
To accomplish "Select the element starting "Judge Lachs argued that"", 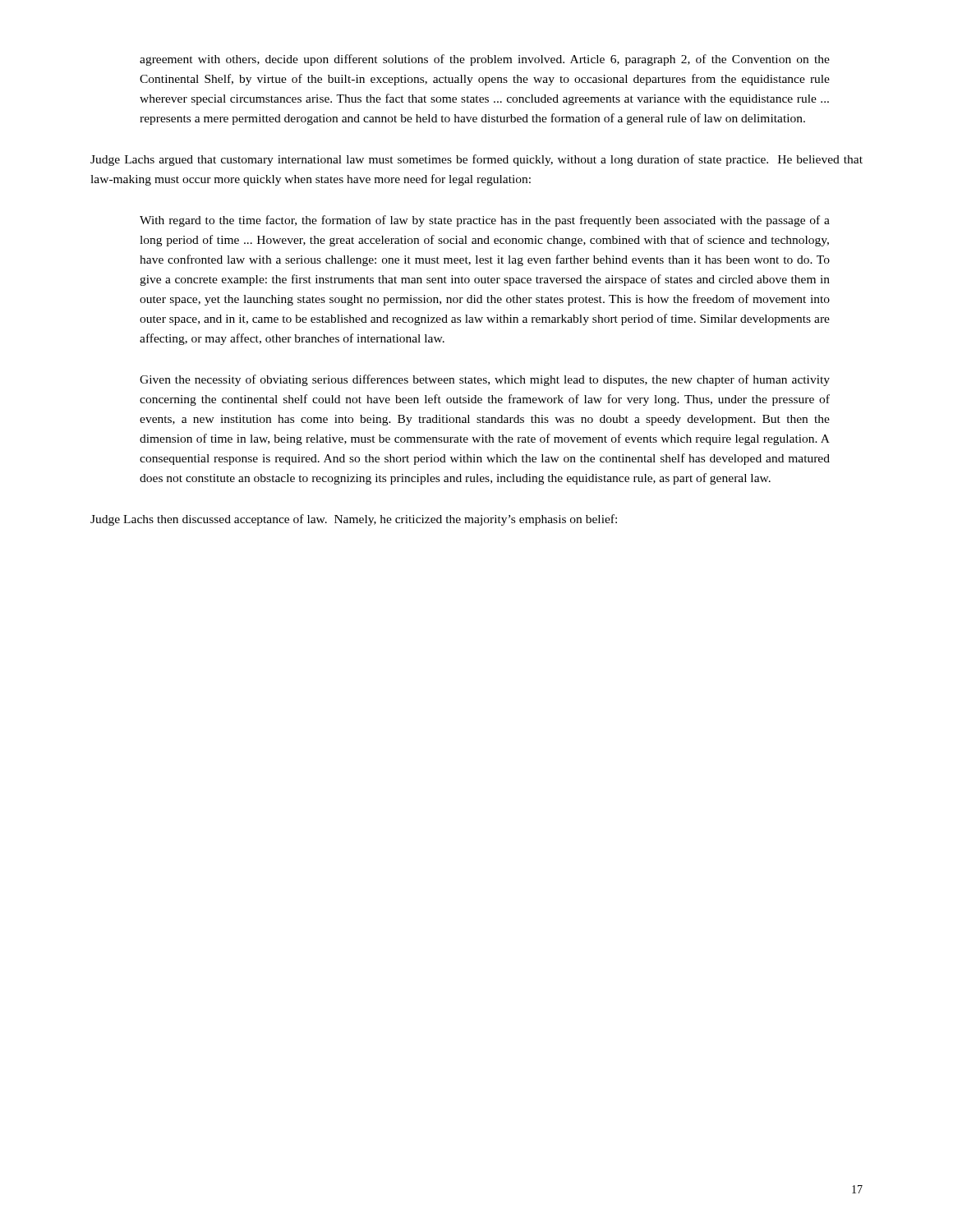I will 476,169.
